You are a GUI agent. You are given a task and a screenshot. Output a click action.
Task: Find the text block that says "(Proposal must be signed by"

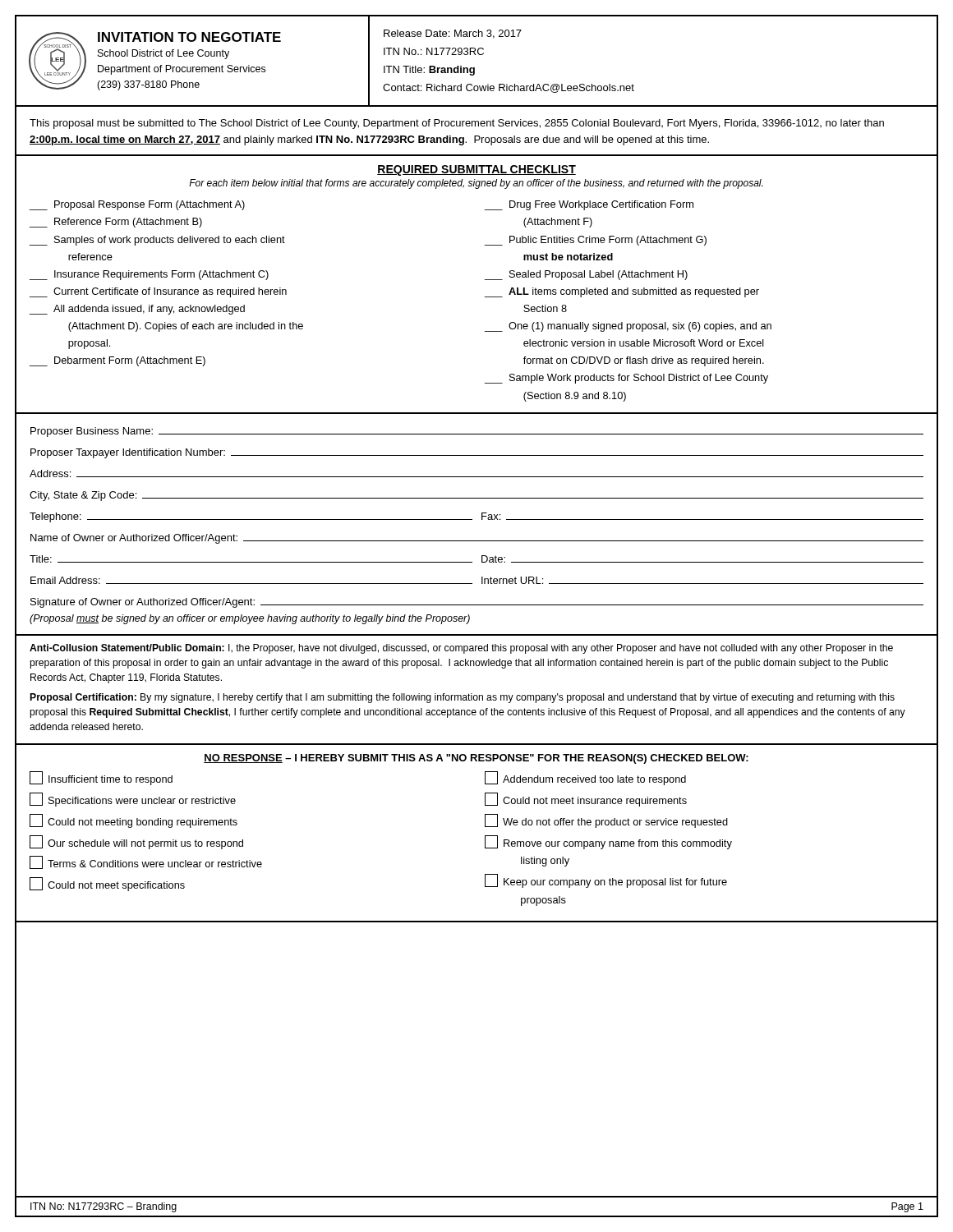pos(250,618)
